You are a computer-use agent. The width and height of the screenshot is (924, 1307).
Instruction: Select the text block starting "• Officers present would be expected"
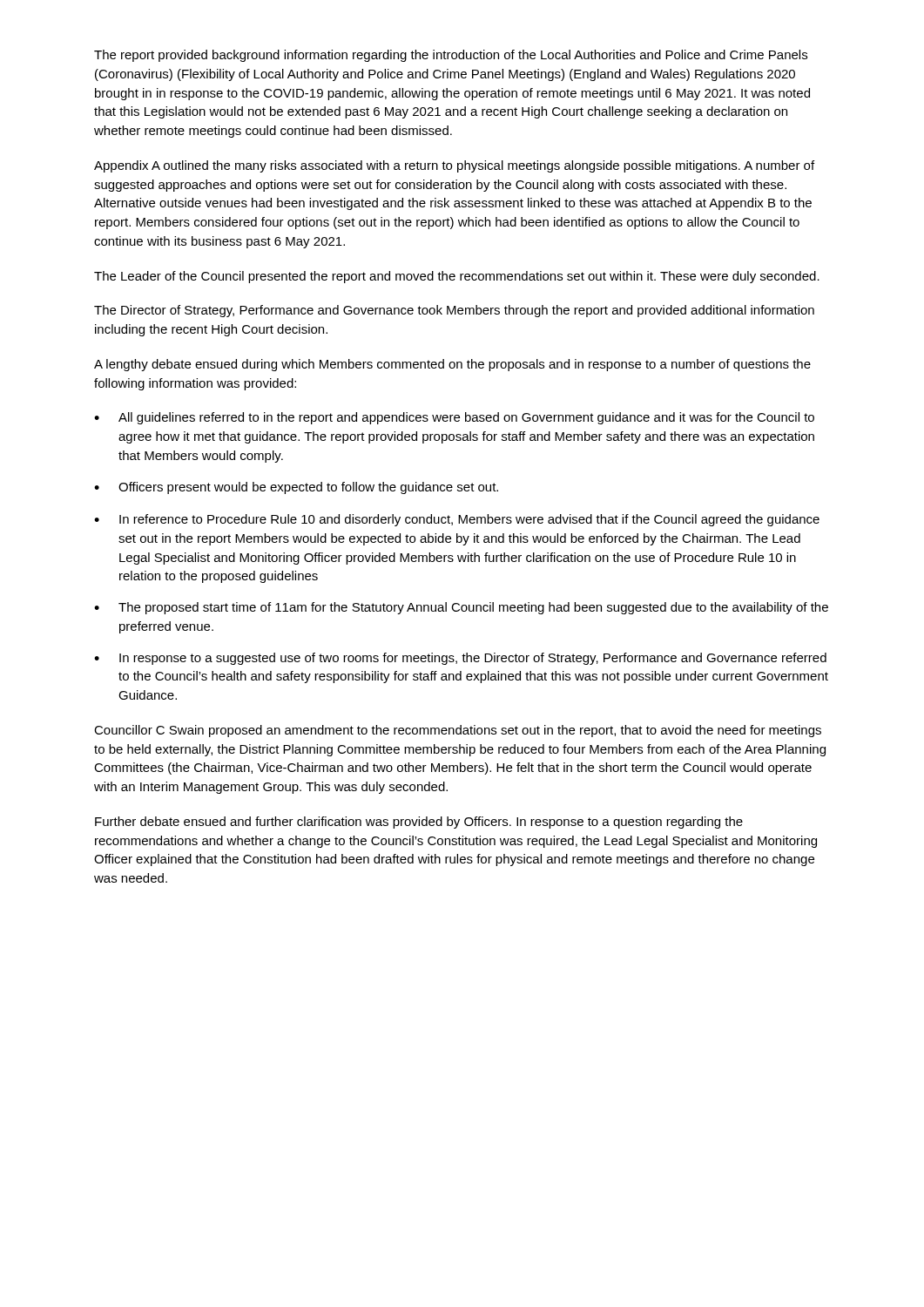tap(462, 487)
